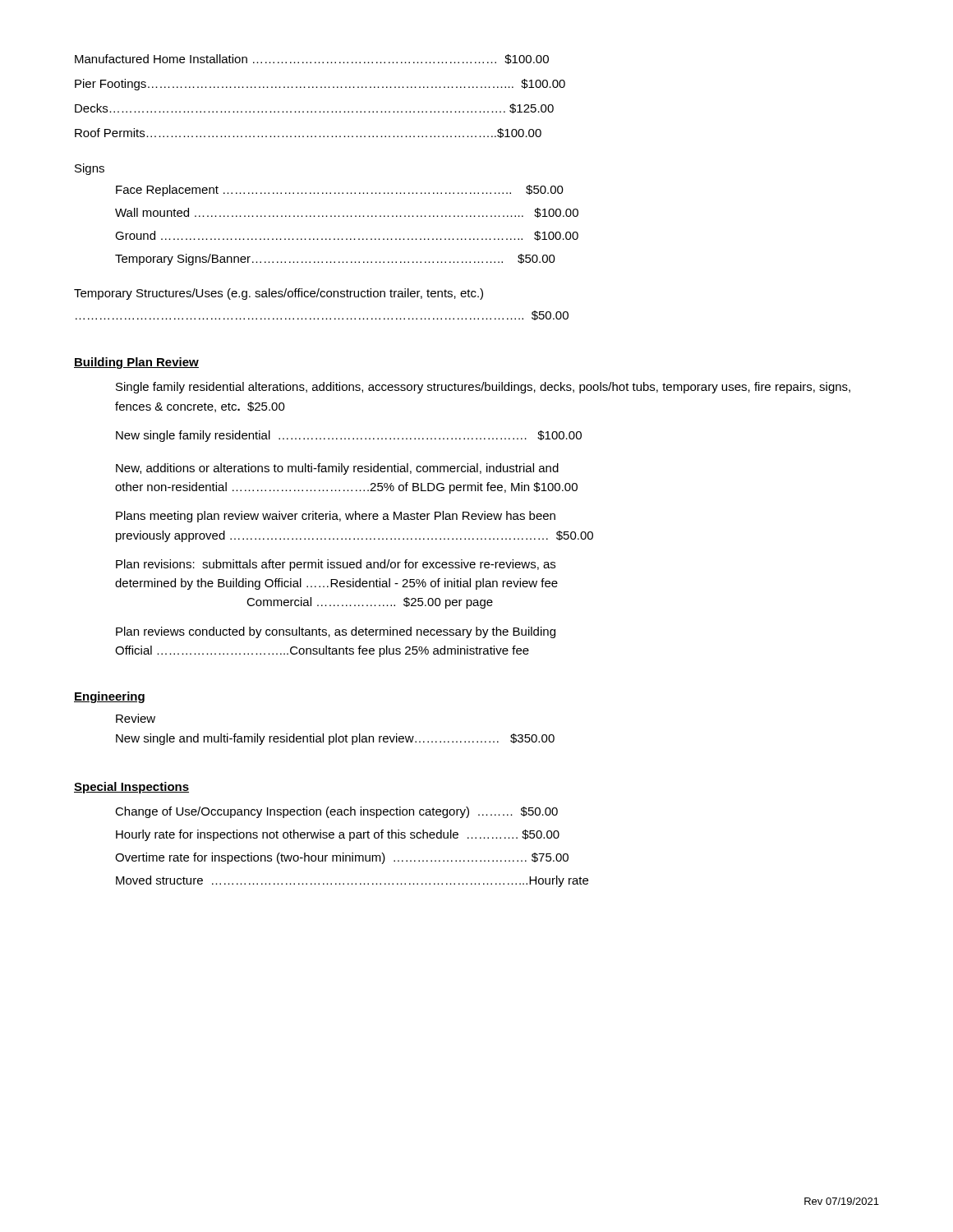Point to "Building Plan Review"
Viewport: 953px width, 1232px height.
tap(136, 362)
